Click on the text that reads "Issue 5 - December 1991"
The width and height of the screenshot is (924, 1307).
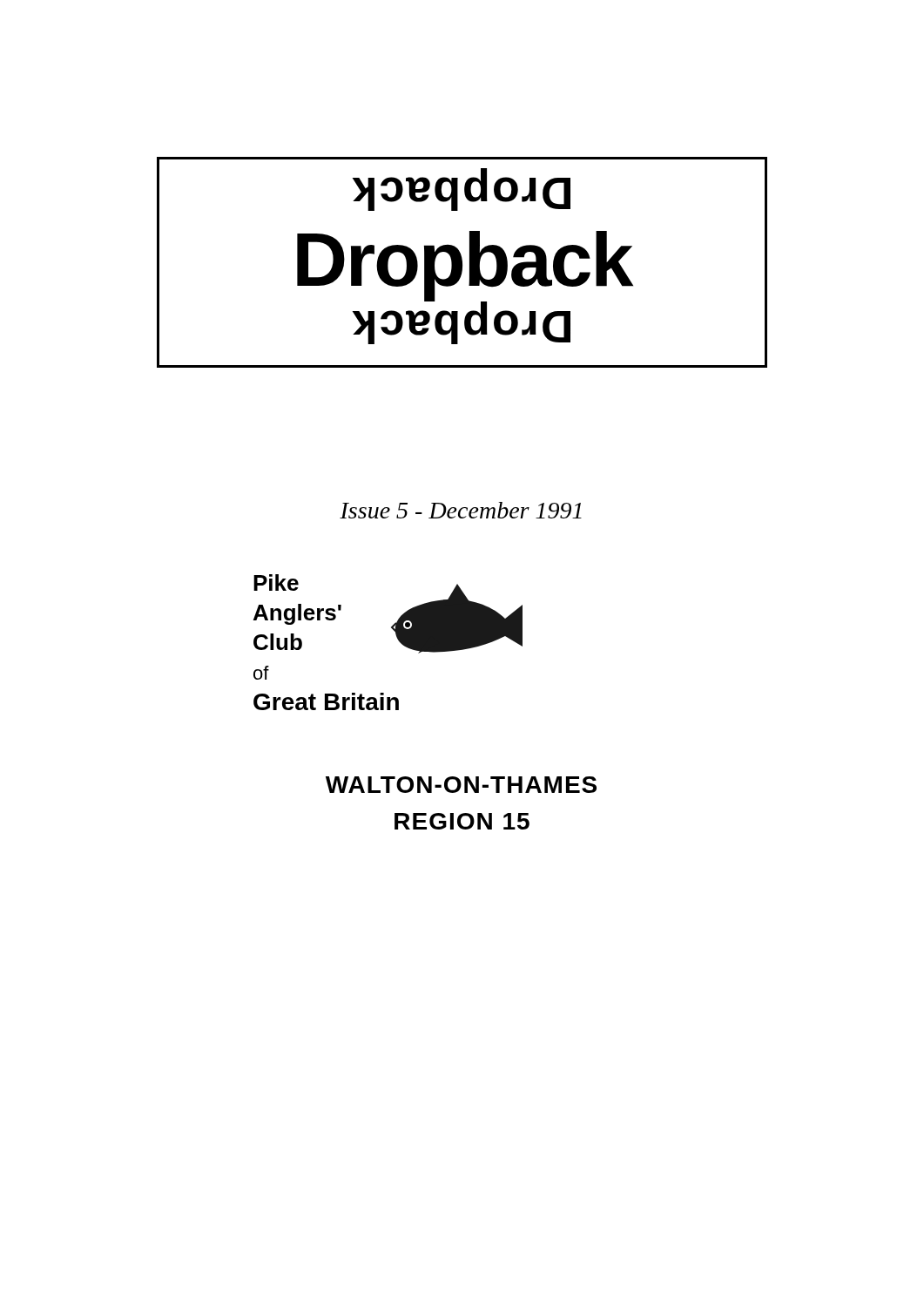tap(462, 510)
